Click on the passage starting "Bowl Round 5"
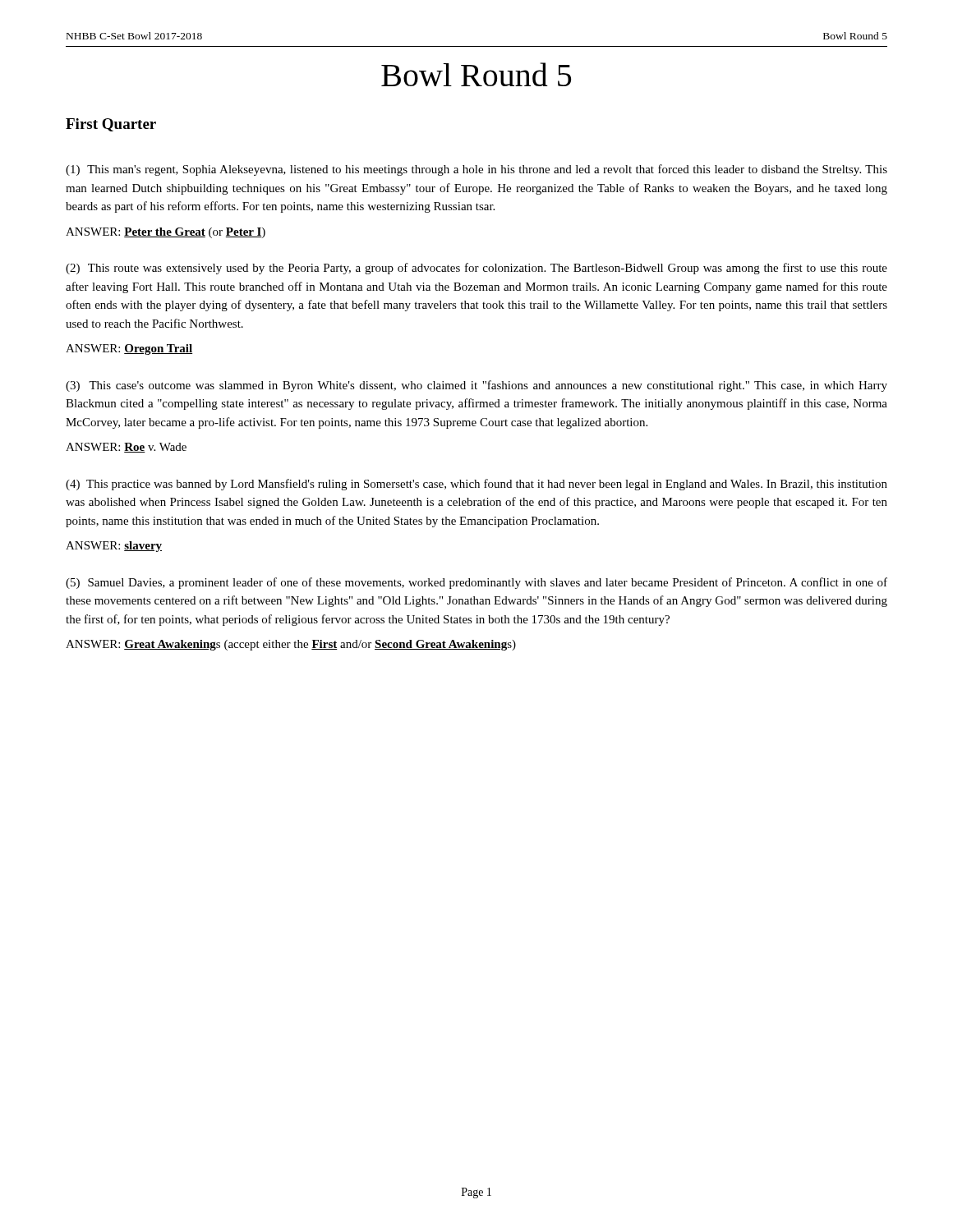This screenshot has width=953, height=1232. [x=476, y=75]
